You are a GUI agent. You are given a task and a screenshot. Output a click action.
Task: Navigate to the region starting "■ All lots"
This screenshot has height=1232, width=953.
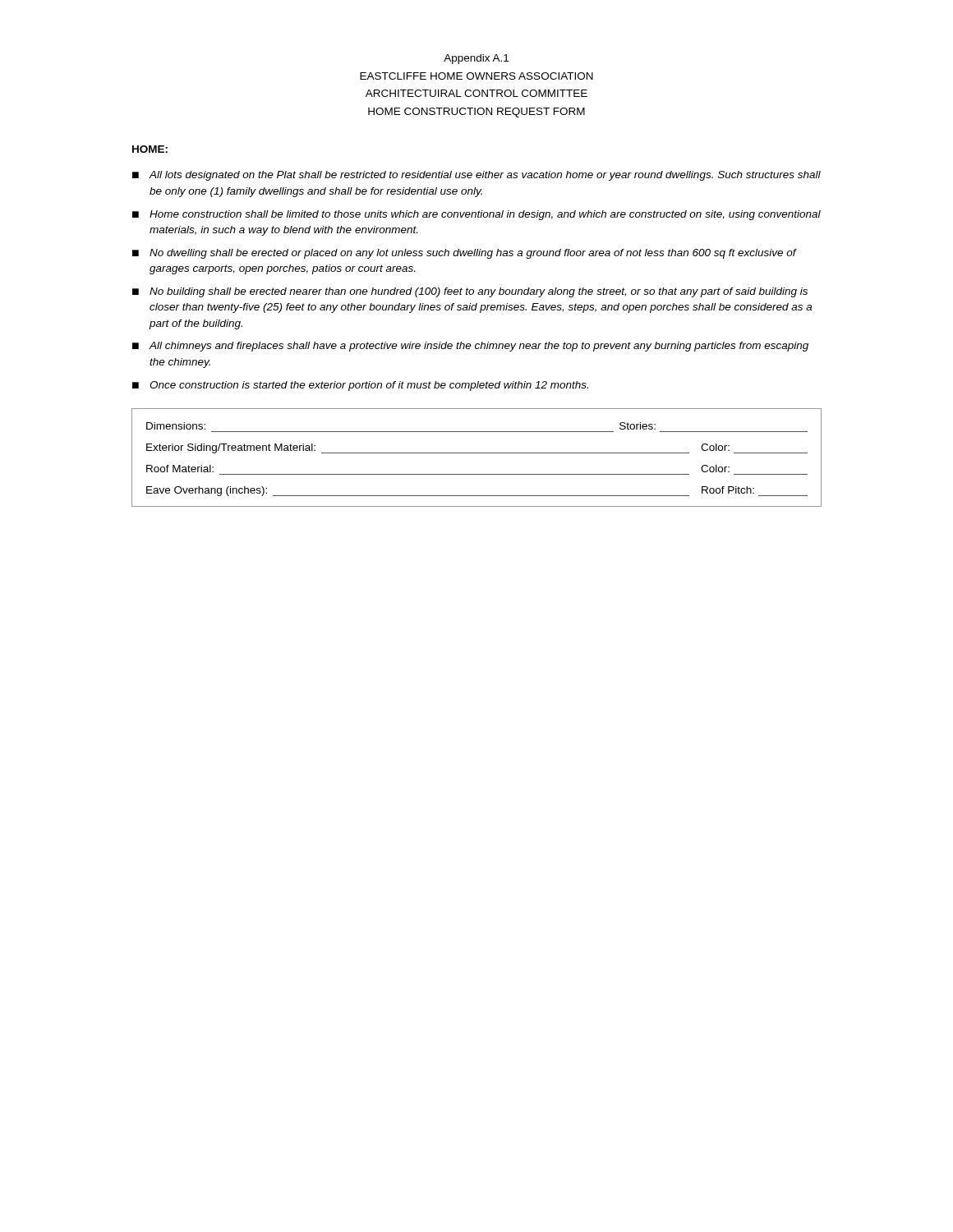pos(476,183)
